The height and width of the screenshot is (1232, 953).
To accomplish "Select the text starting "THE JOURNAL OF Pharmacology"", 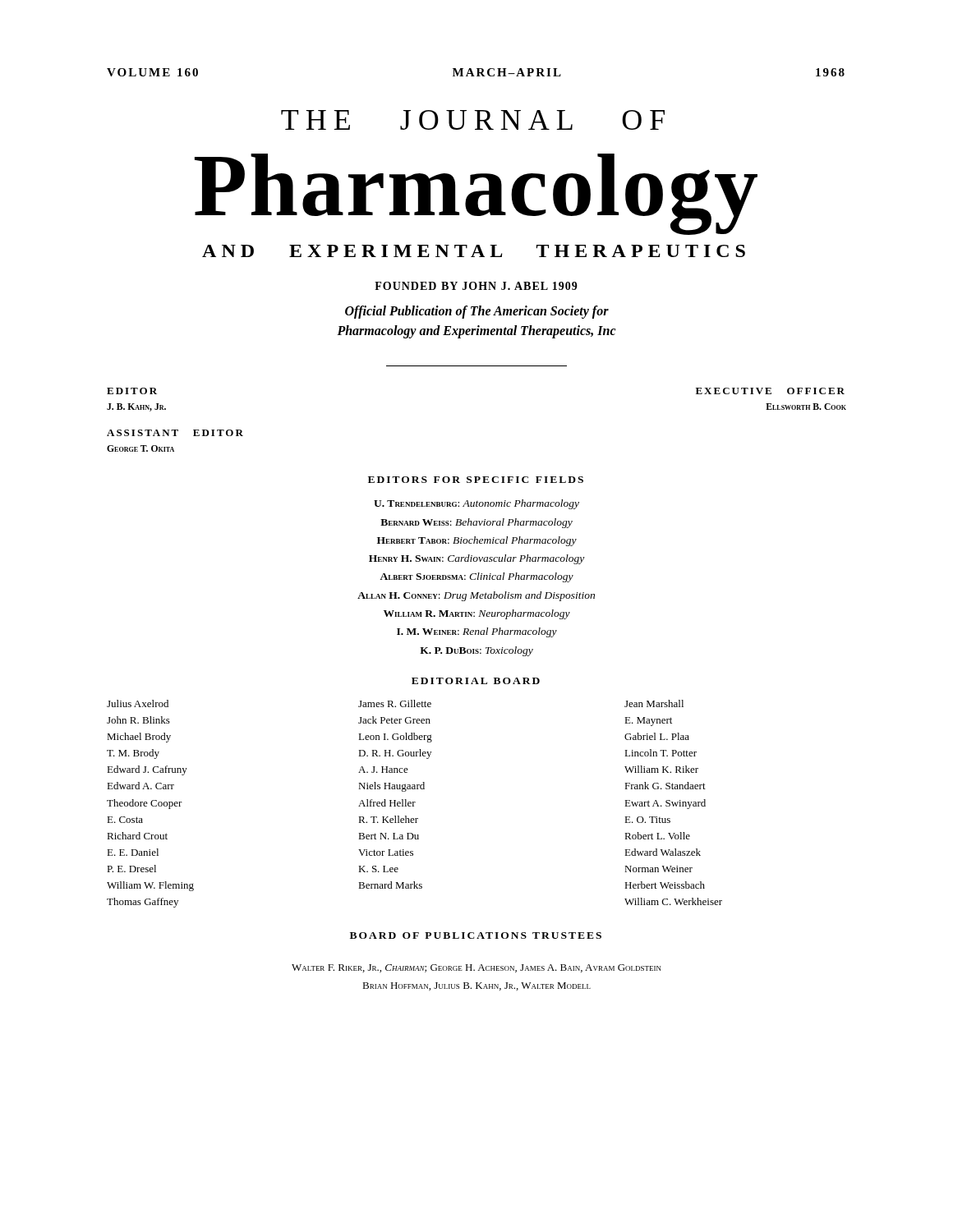I will (476, 167).
